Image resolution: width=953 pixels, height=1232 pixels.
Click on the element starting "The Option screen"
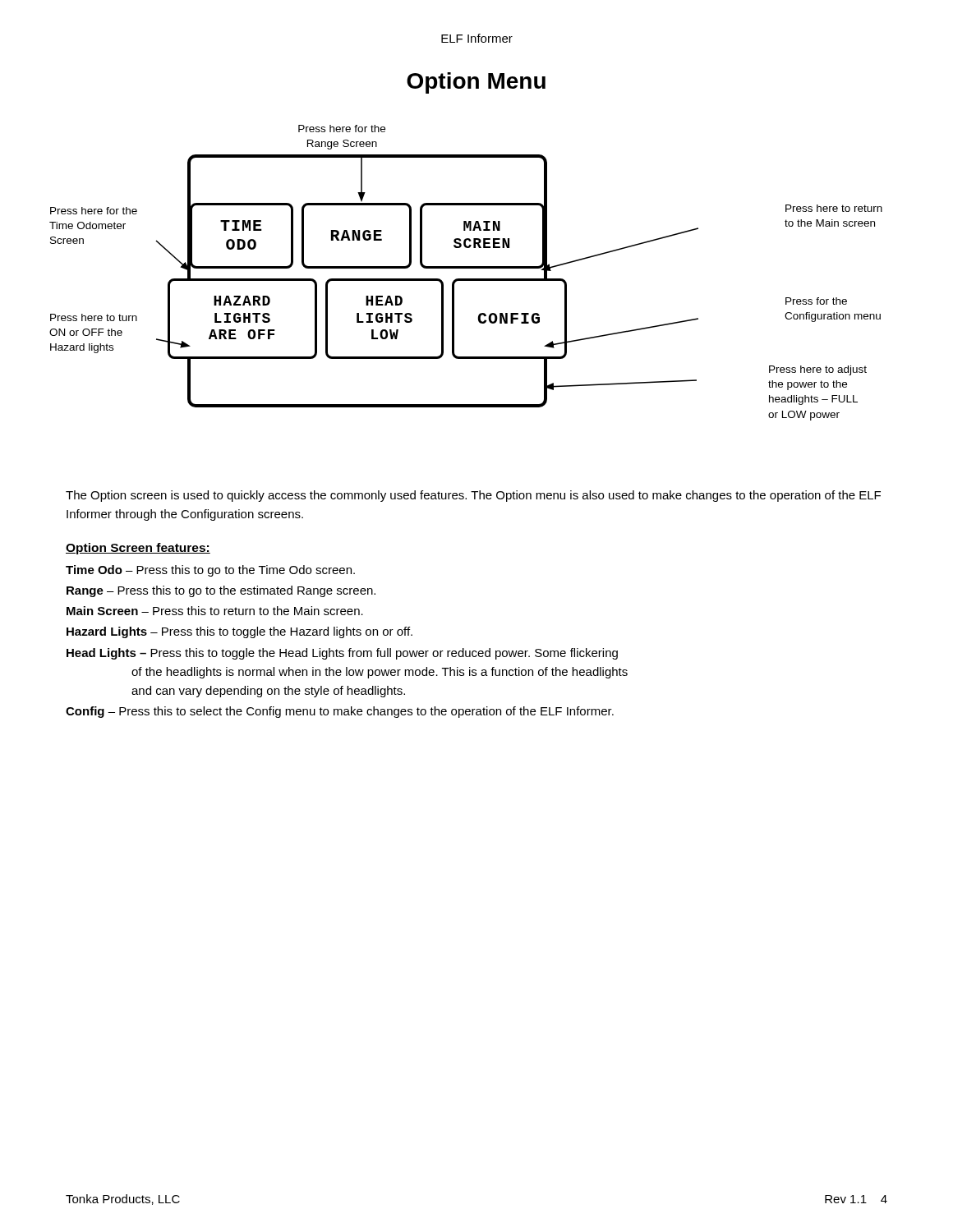[474, 504]
